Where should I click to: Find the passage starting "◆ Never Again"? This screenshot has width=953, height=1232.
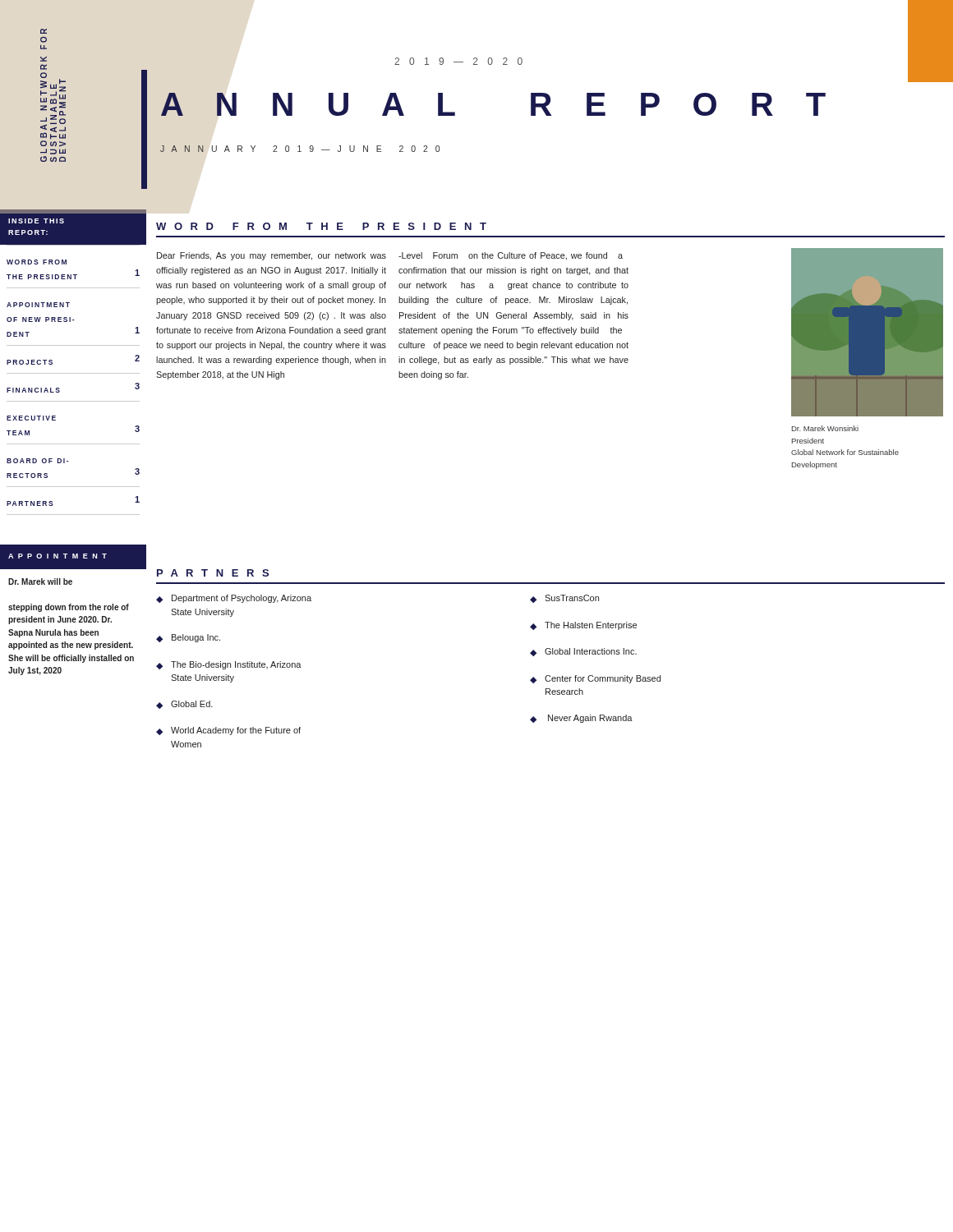click(x=581, y=718)
